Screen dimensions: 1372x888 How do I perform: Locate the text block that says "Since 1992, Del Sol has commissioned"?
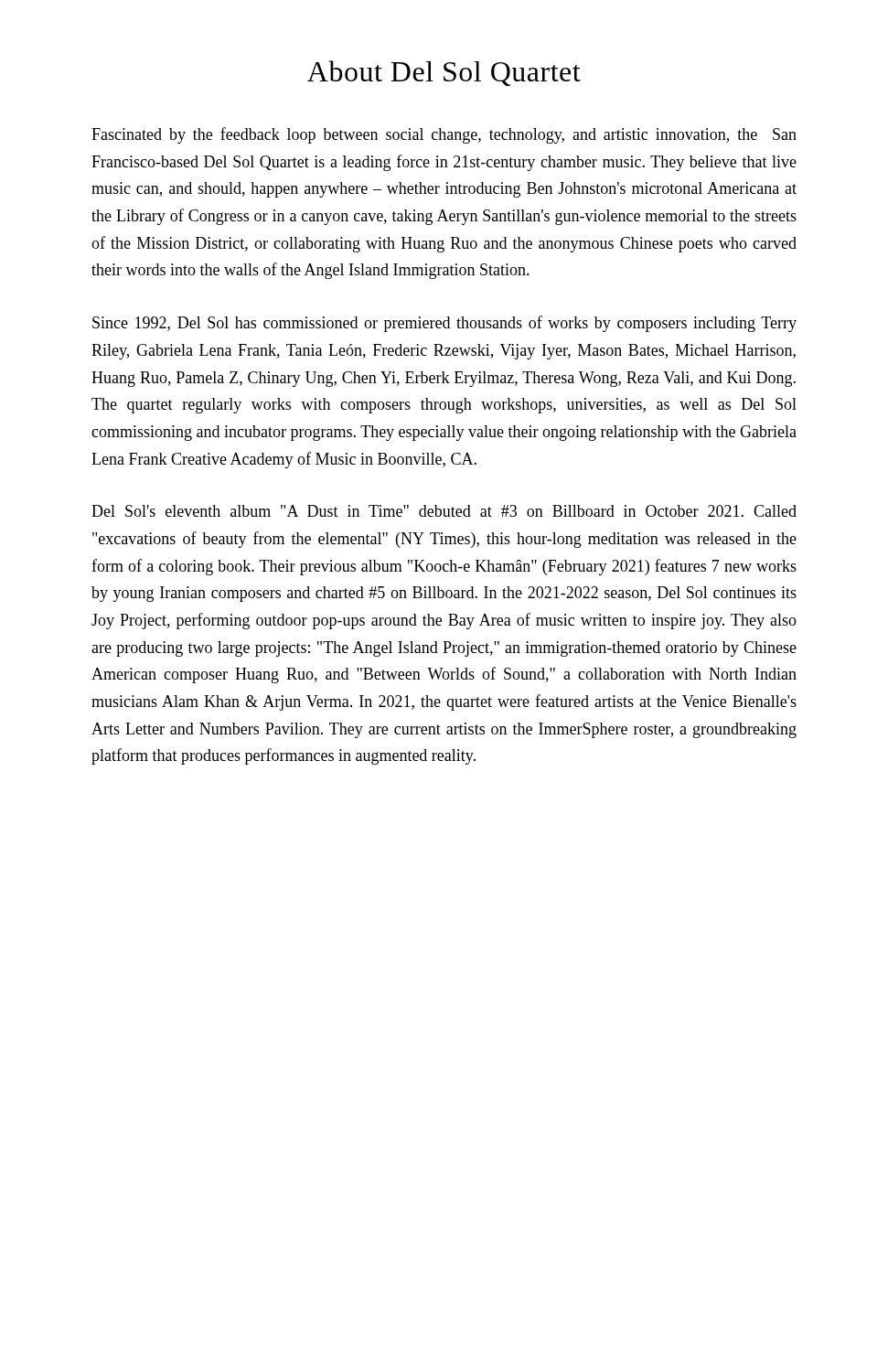(444, 391)
